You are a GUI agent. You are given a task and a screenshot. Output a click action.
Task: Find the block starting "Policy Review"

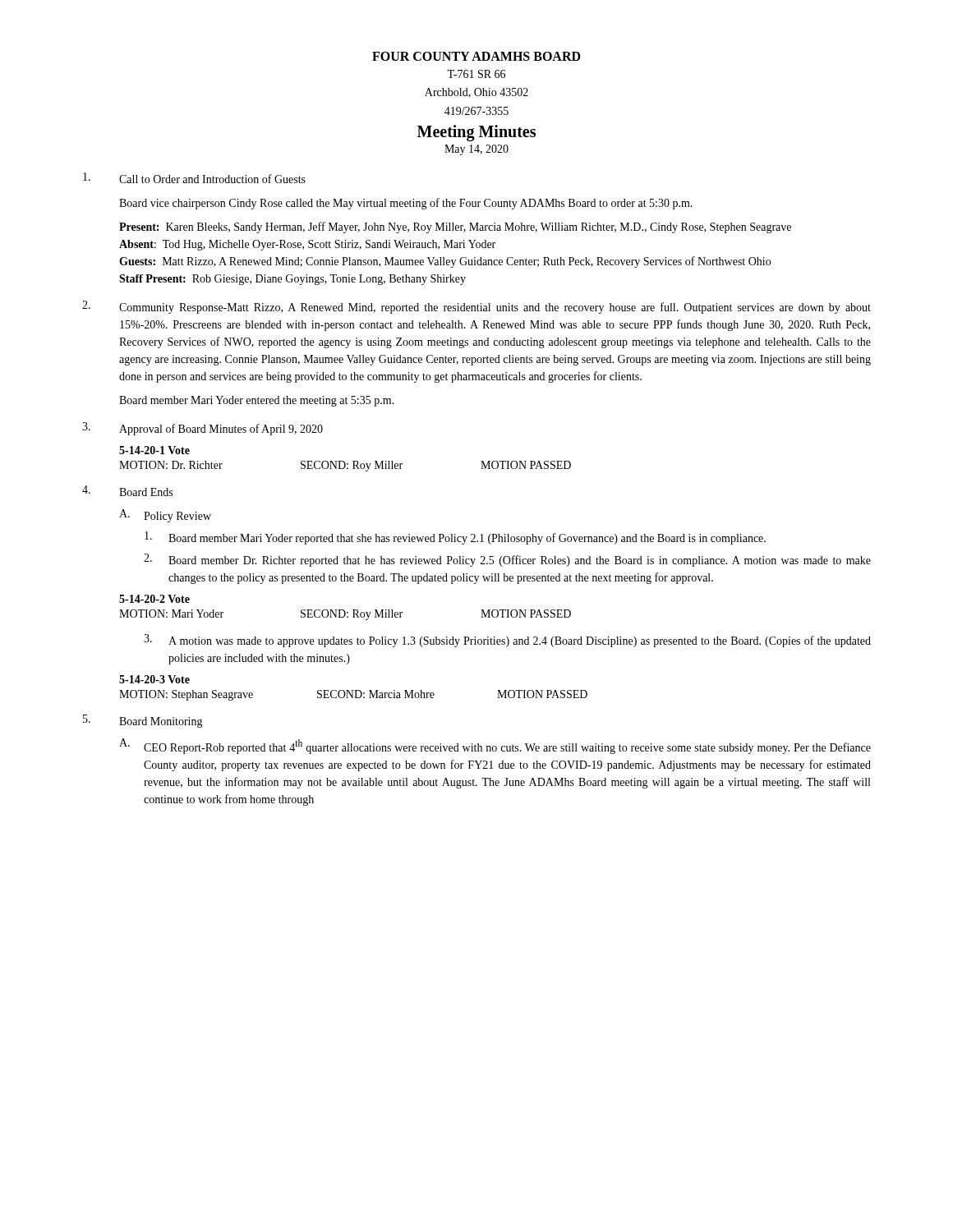177,516
